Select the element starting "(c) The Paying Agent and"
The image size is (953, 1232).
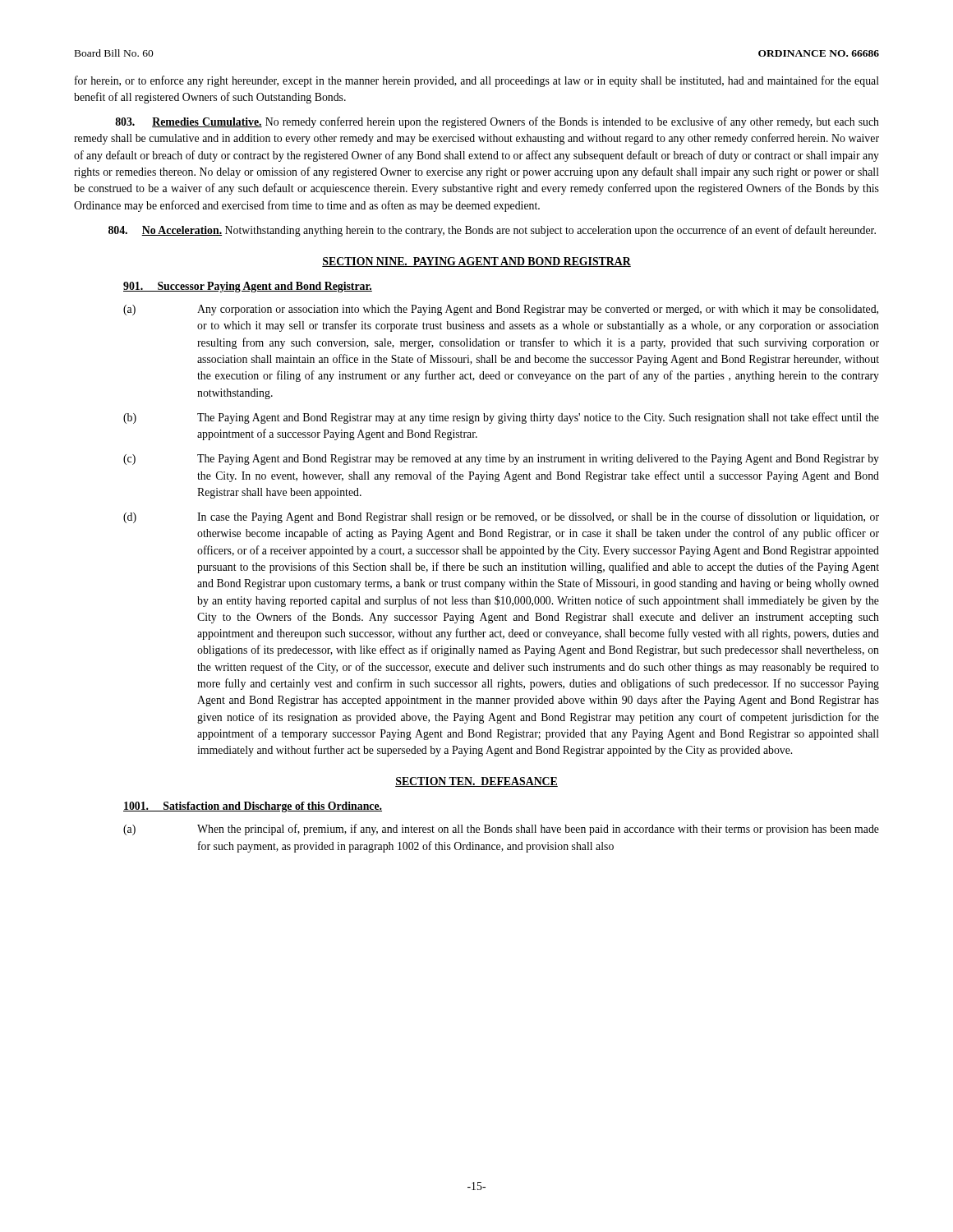click(x=476, y=476)
